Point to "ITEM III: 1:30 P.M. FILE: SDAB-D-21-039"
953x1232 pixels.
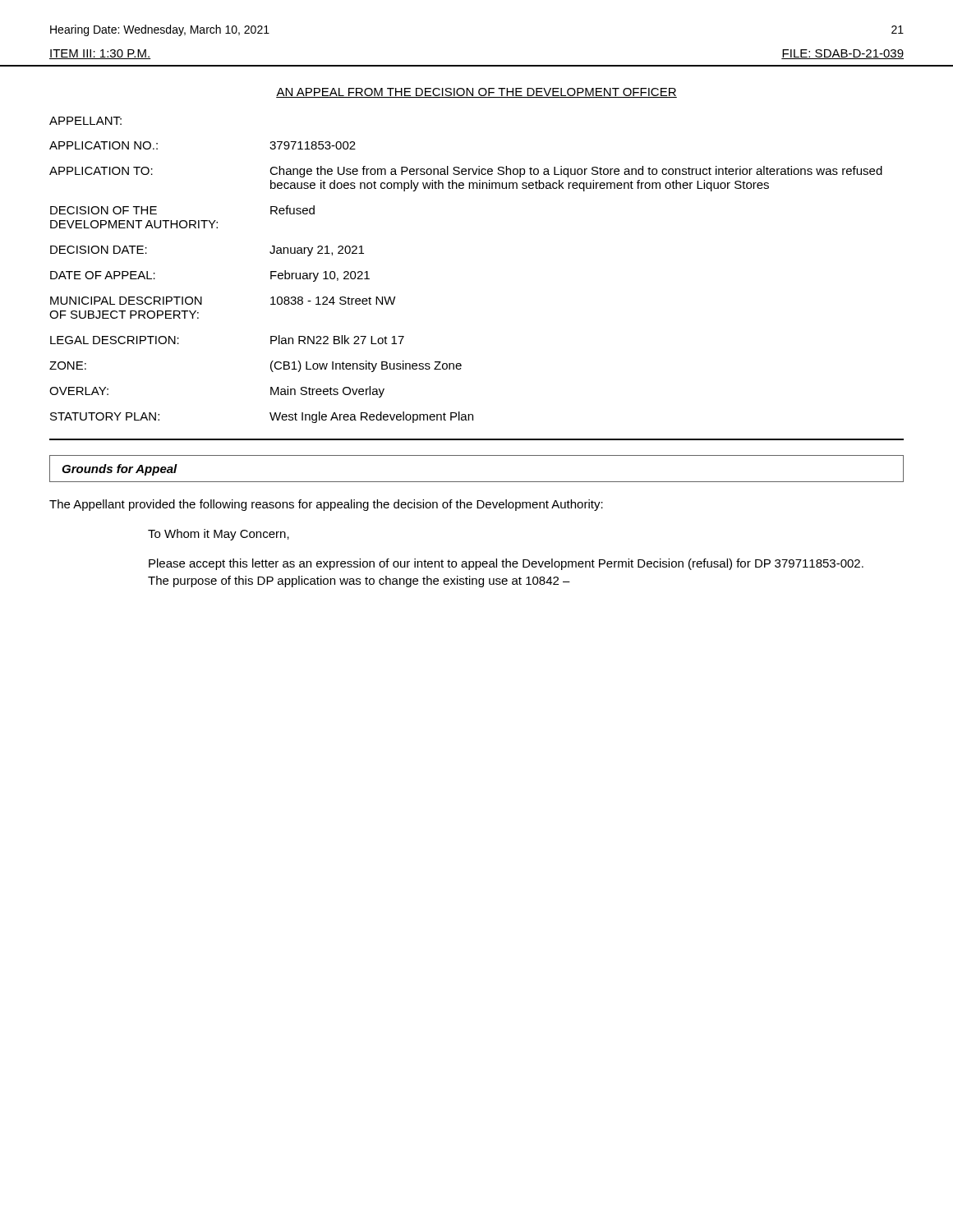[x=476, y=53]
